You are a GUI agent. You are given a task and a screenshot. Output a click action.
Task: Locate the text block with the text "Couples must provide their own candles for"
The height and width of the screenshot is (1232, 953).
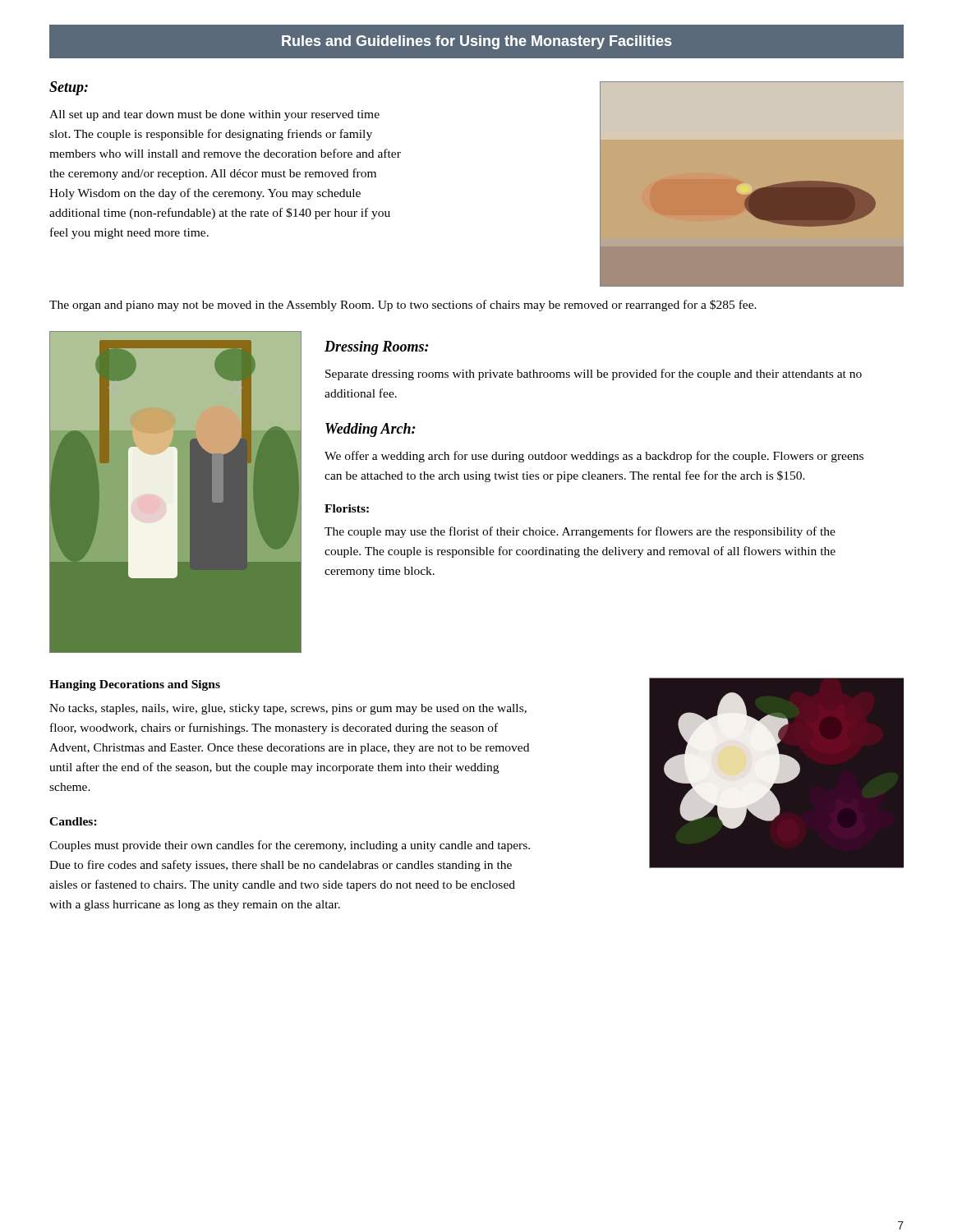pos(292,875)
